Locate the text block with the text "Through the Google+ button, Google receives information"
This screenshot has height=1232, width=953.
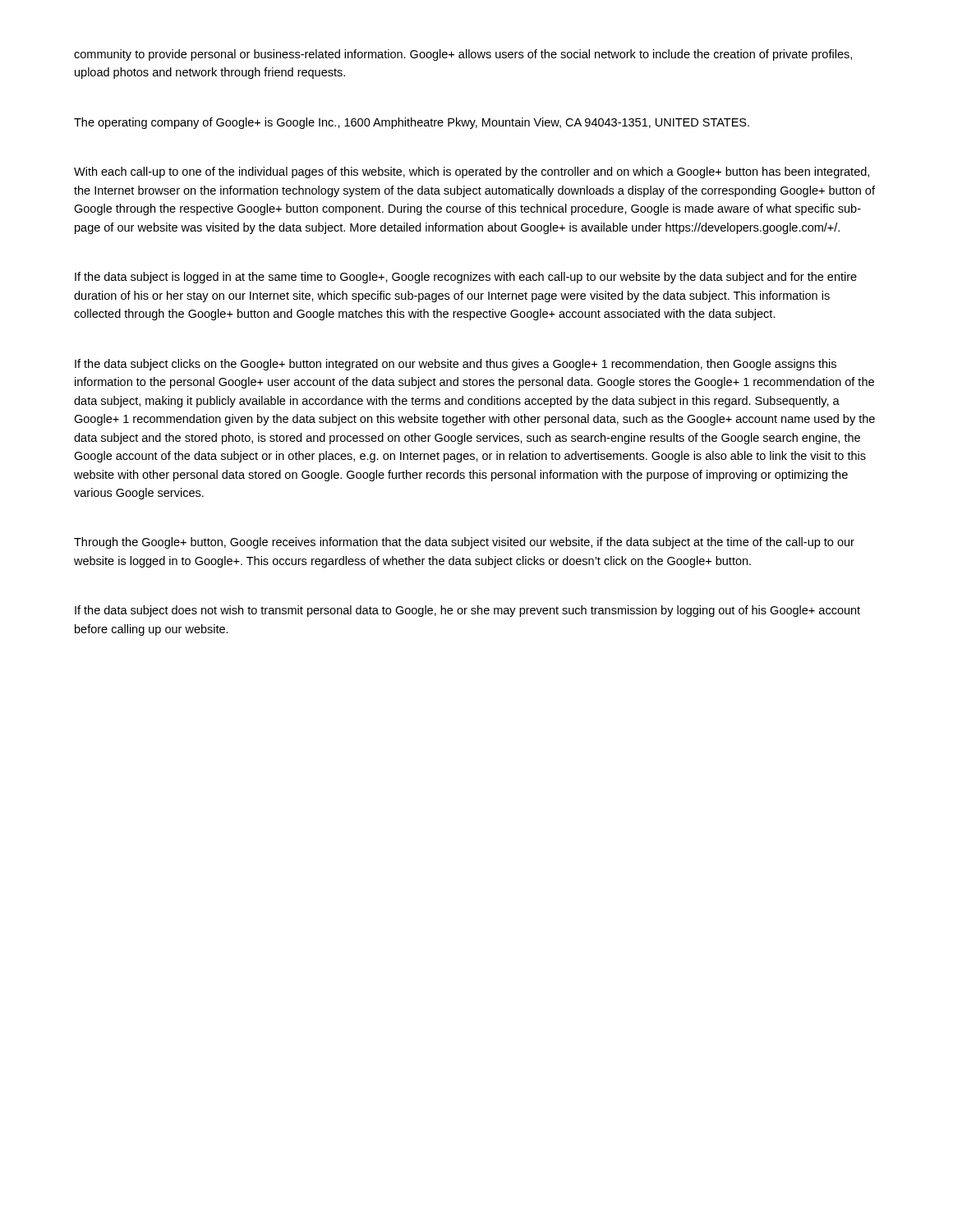coord(464,552)
